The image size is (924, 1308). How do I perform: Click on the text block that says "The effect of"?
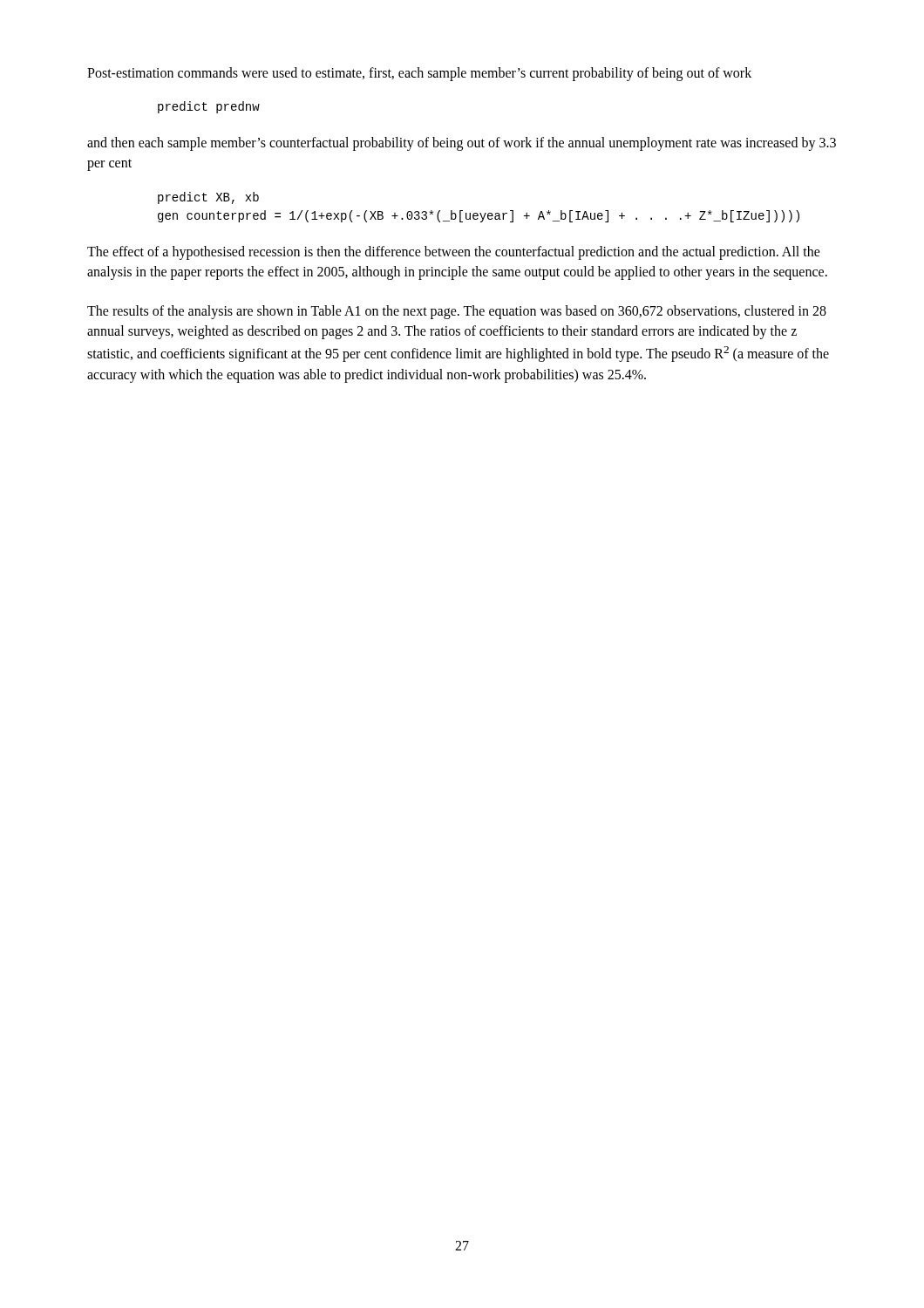(x=457, y=261)
